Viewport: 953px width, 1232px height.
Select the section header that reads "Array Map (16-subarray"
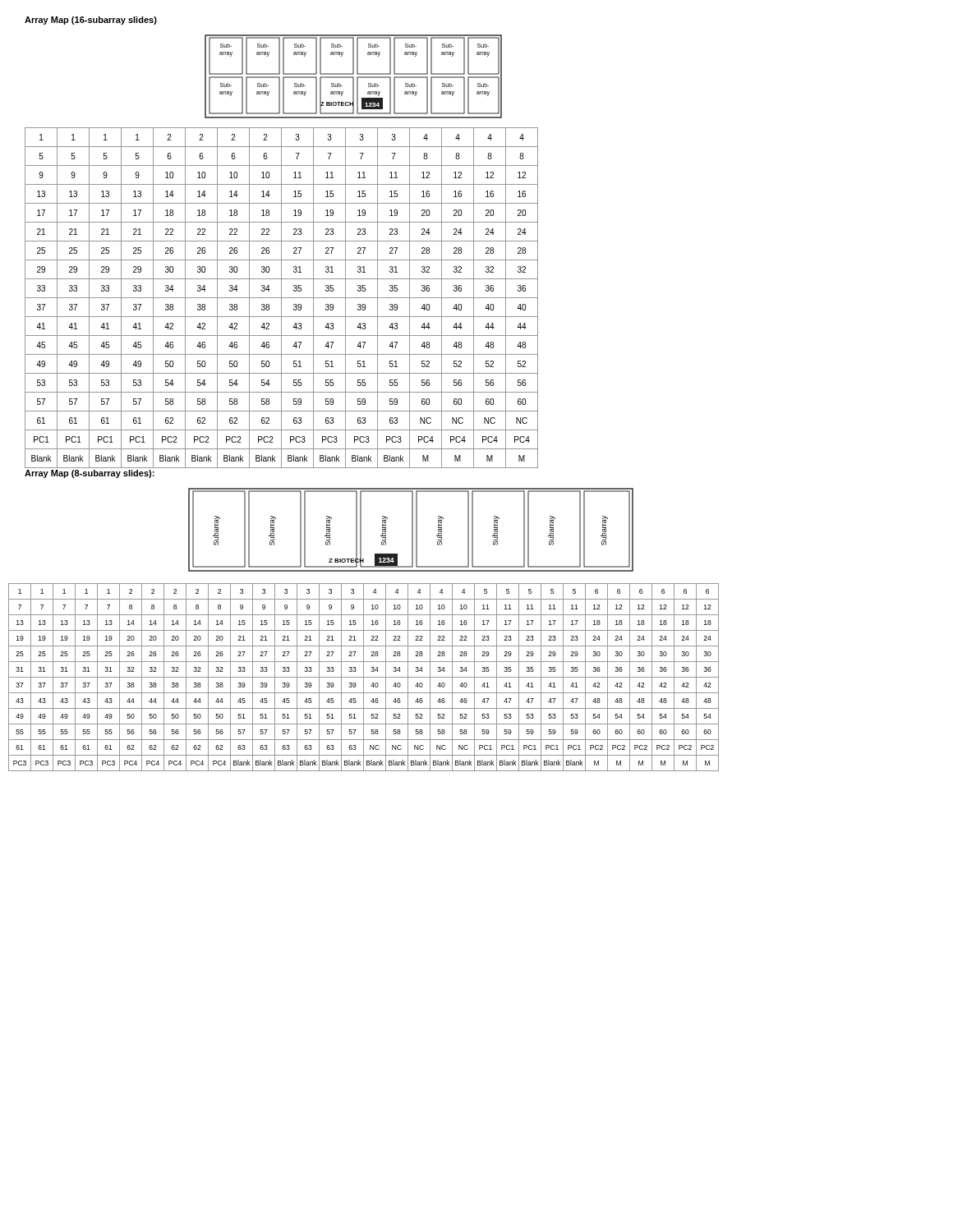[91, 20]
